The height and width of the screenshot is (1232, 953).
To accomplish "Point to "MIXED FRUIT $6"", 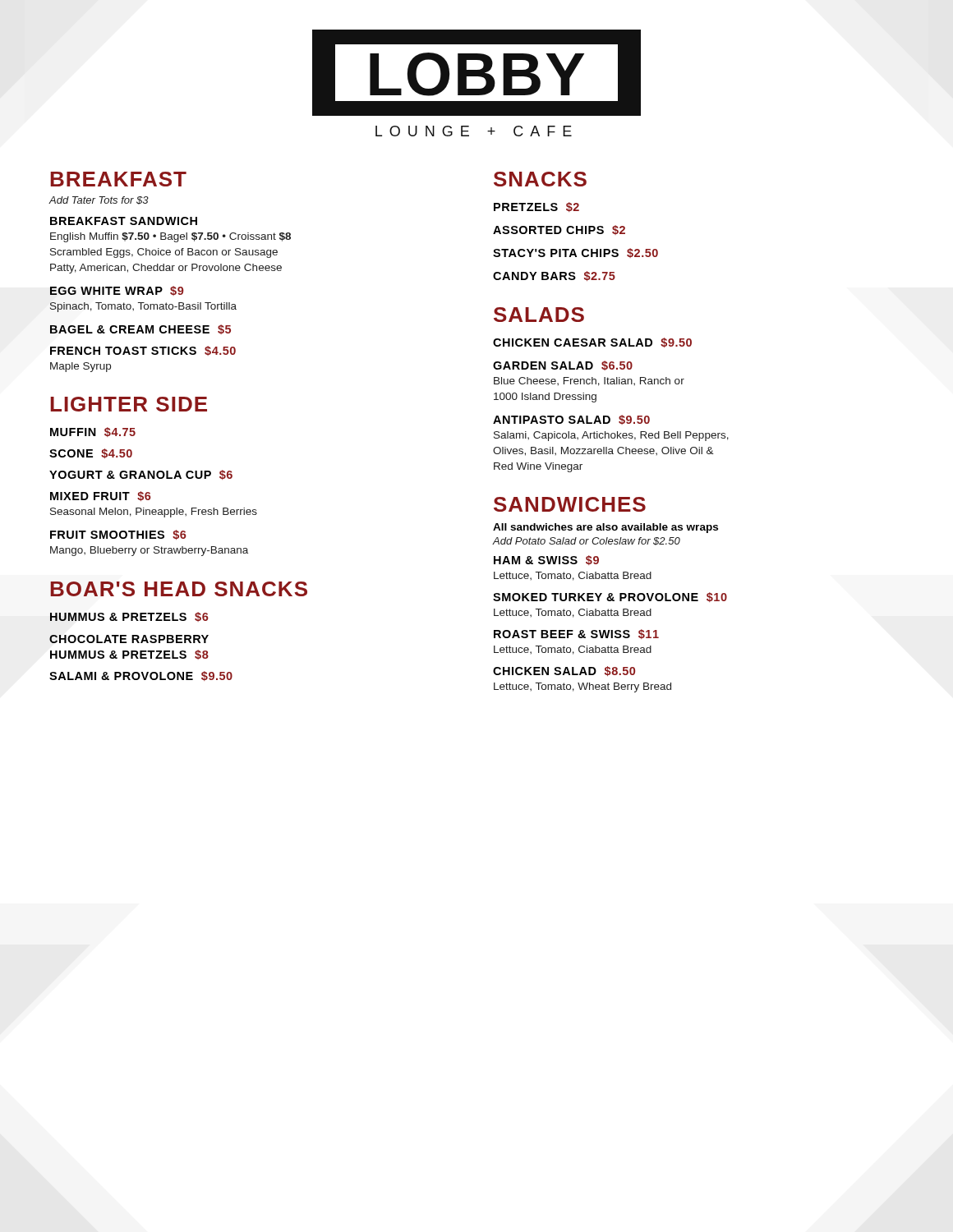I will [100, 496].
